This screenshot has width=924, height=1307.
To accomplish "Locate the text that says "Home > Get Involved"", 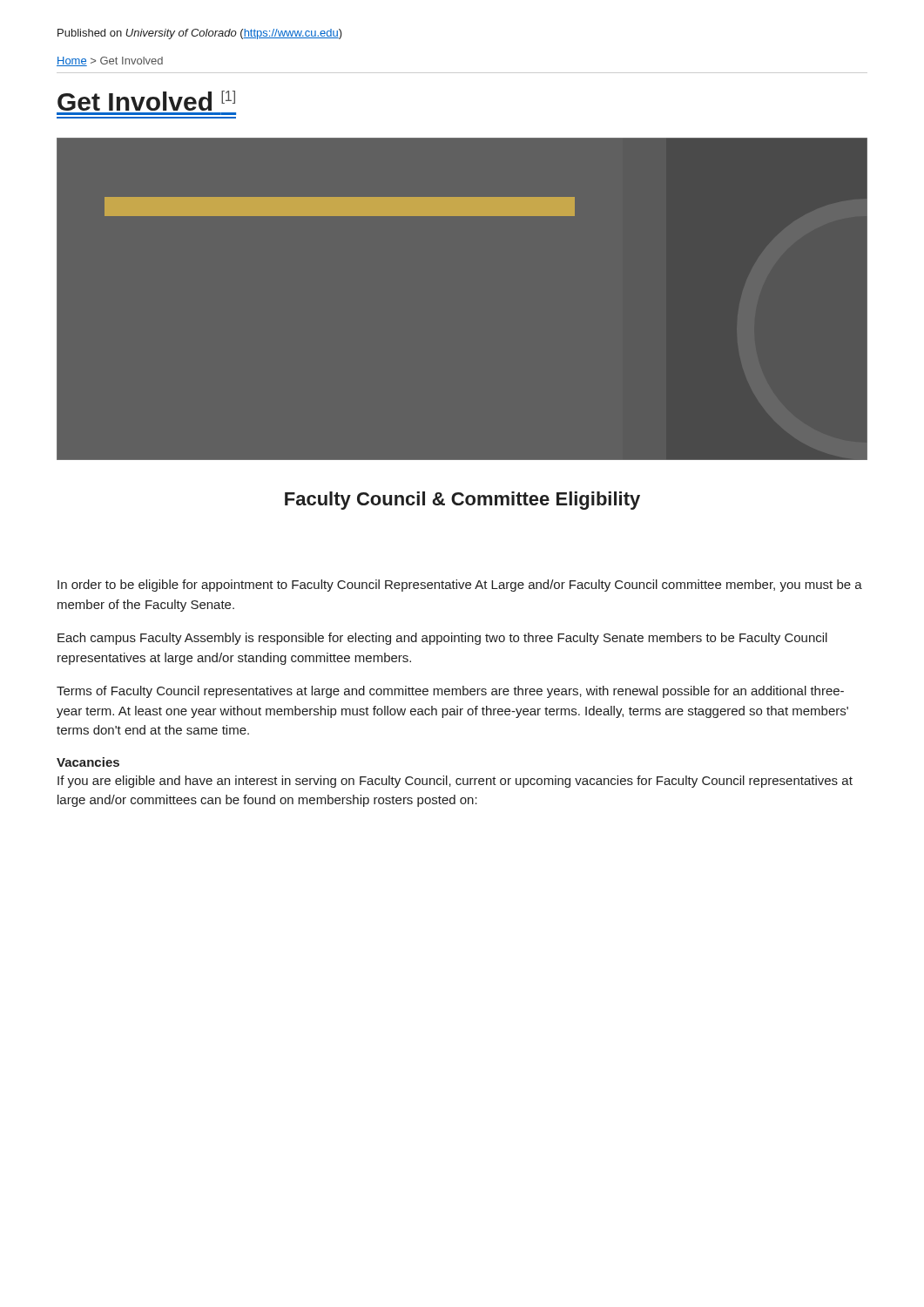I will point(110,61).
